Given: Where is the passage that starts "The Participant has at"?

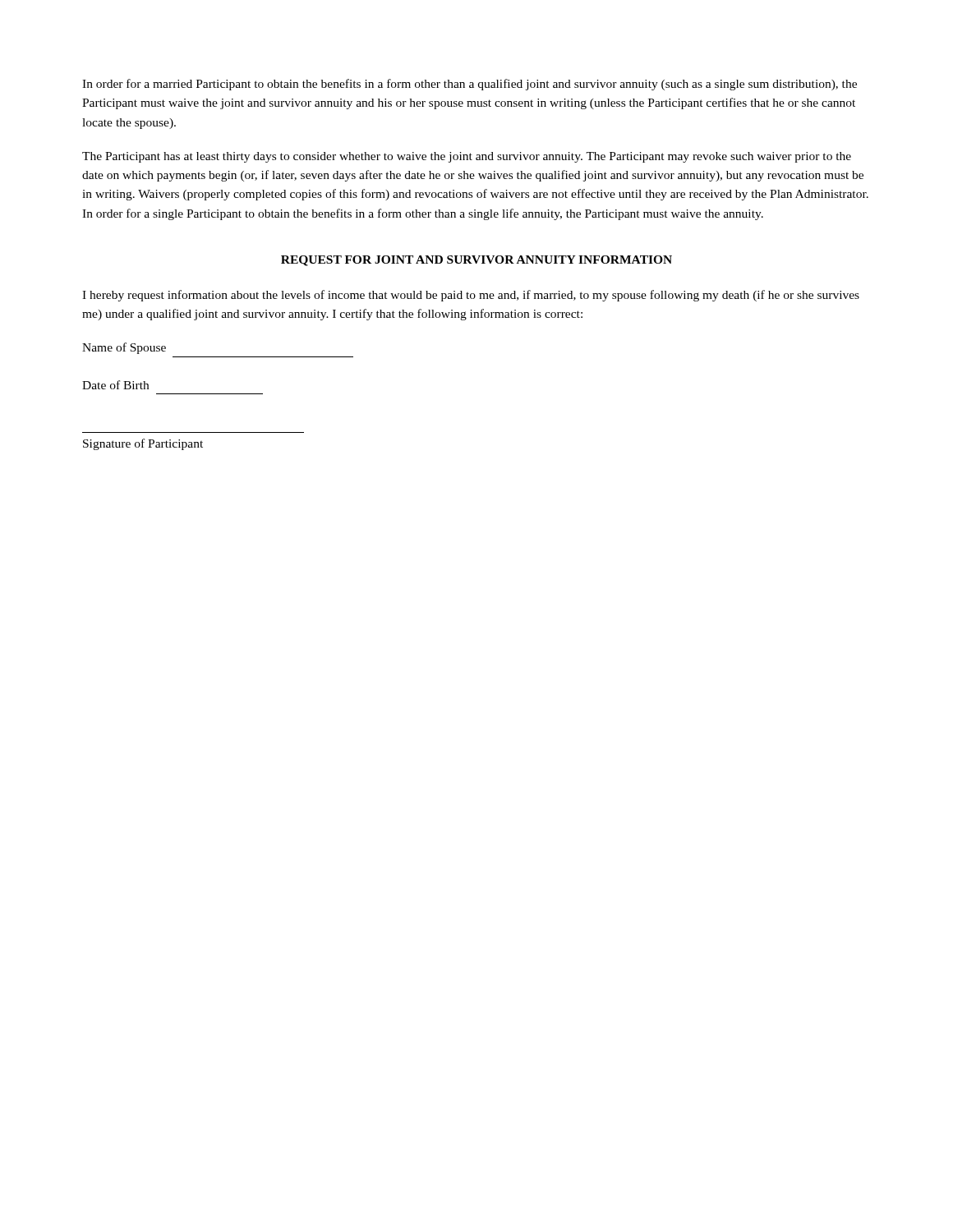Looking at the screenshot, I should click(x=475, y=184).
